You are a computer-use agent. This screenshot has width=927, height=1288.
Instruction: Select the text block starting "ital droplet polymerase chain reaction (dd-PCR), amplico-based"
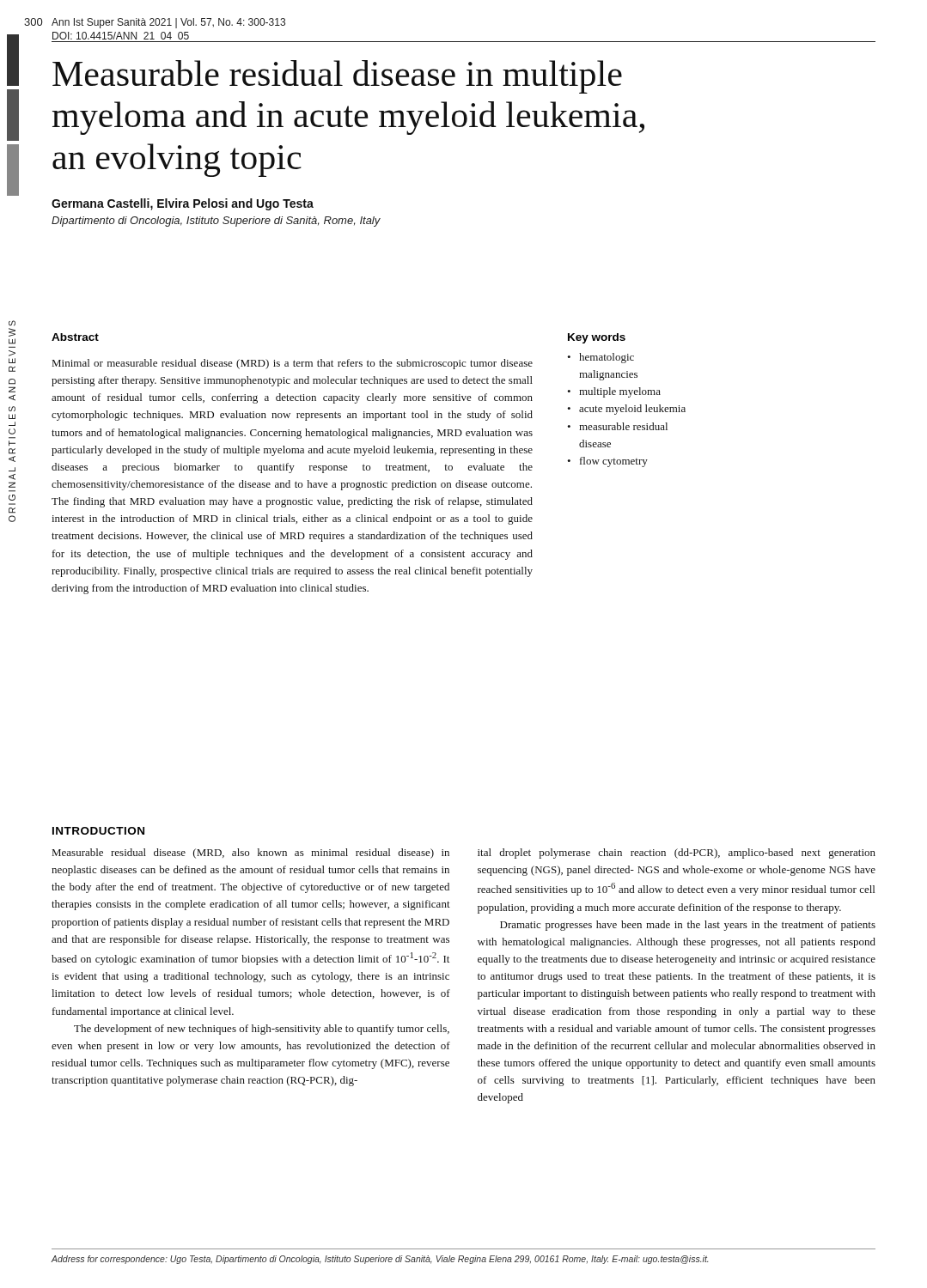click(676, 975)
